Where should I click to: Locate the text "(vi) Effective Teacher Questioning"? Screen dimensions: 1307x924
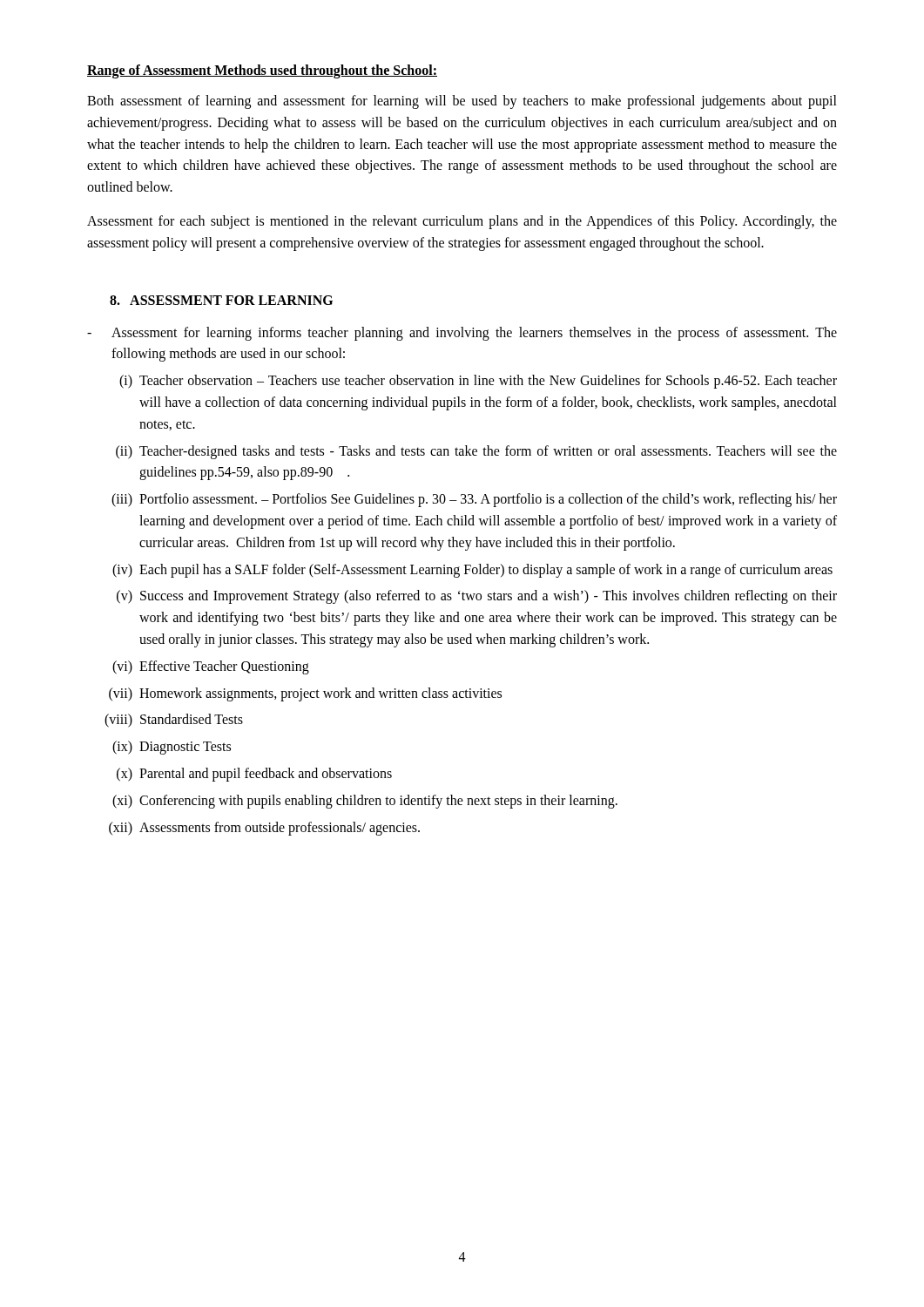(211, 667)
